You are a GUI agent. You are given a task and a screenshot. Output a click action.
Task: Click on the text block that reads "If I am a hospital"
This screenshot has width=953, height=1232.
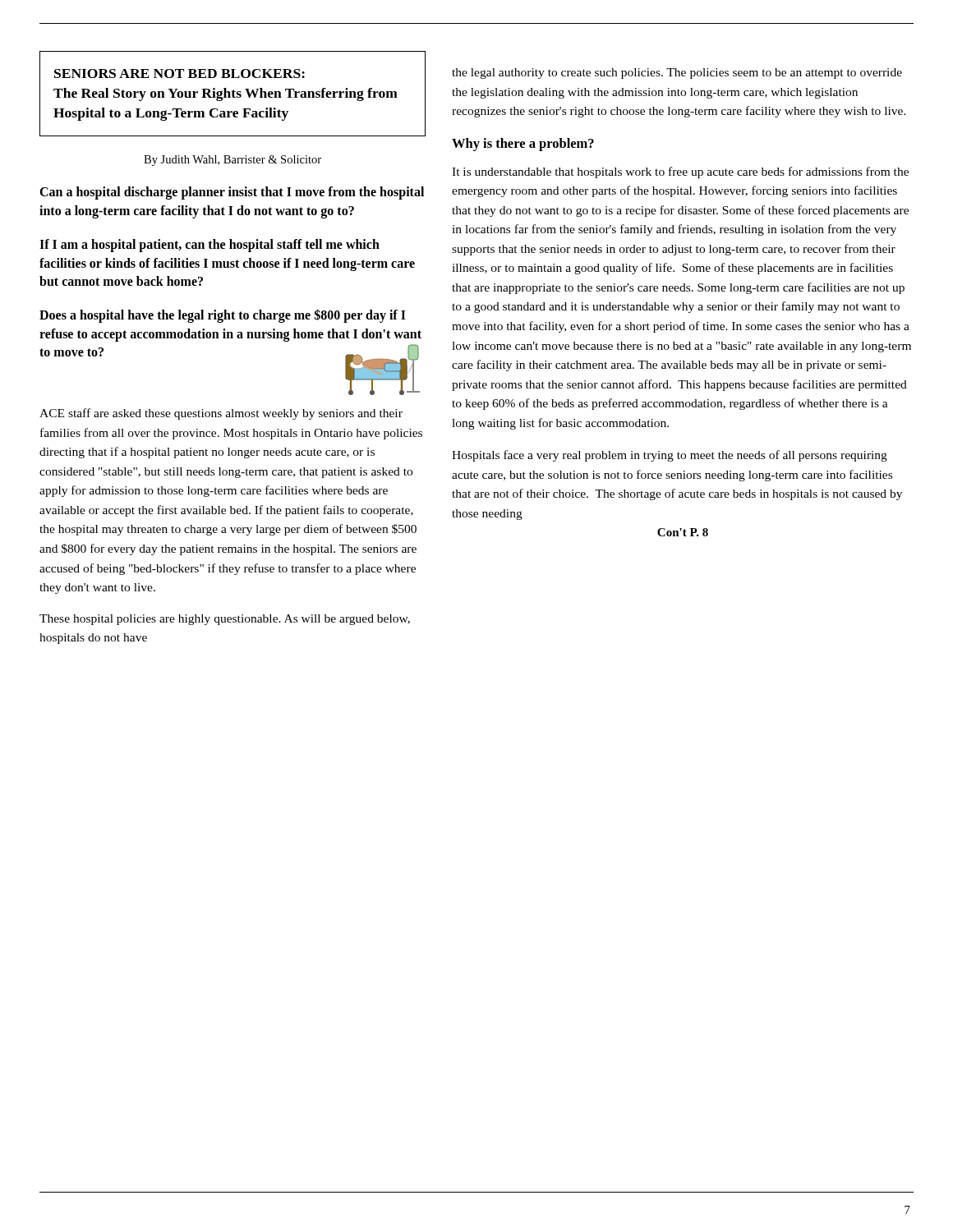227,263
